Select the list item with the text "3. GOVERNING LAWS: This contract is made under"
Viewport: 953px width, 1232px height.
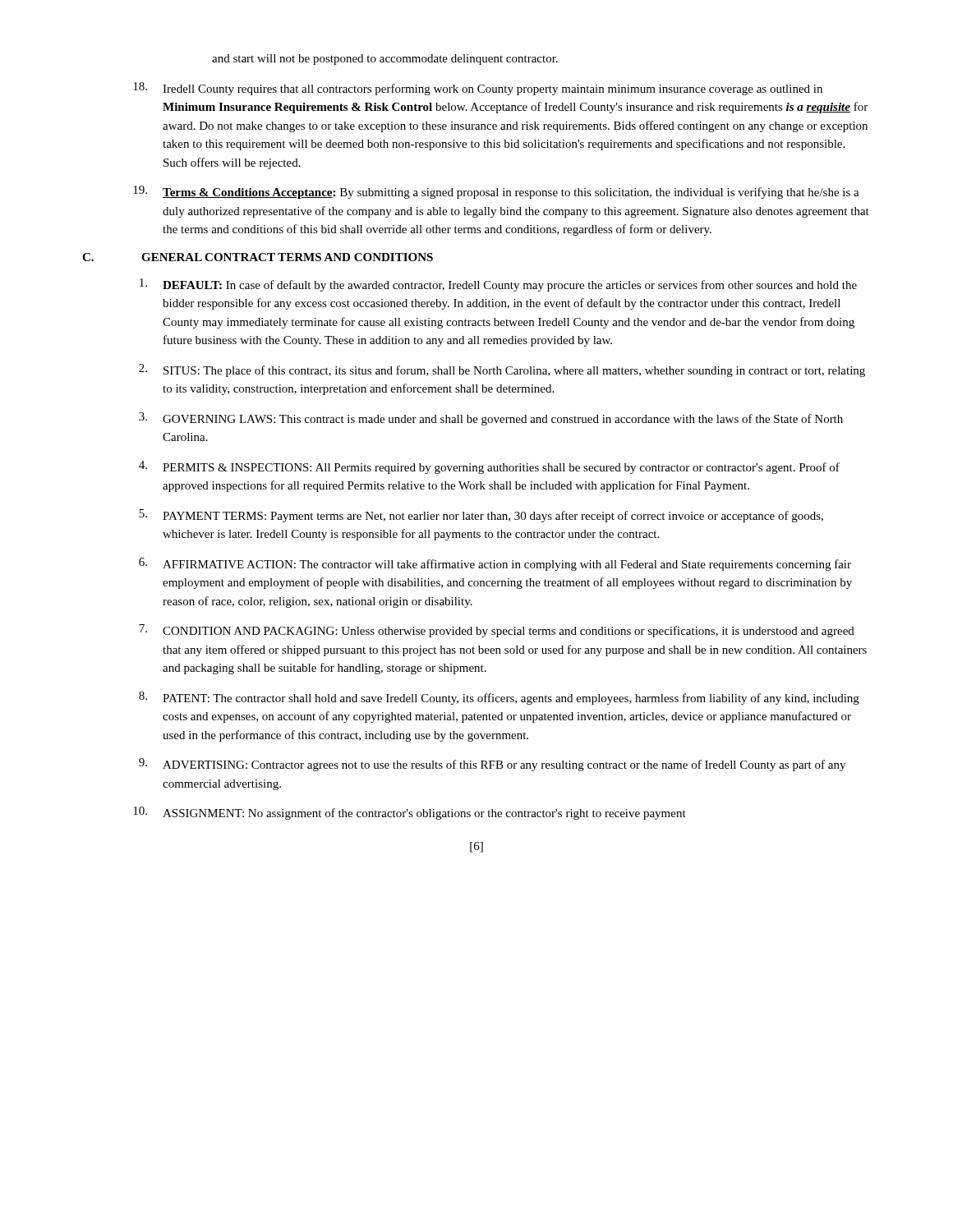[x=476, y=428]
